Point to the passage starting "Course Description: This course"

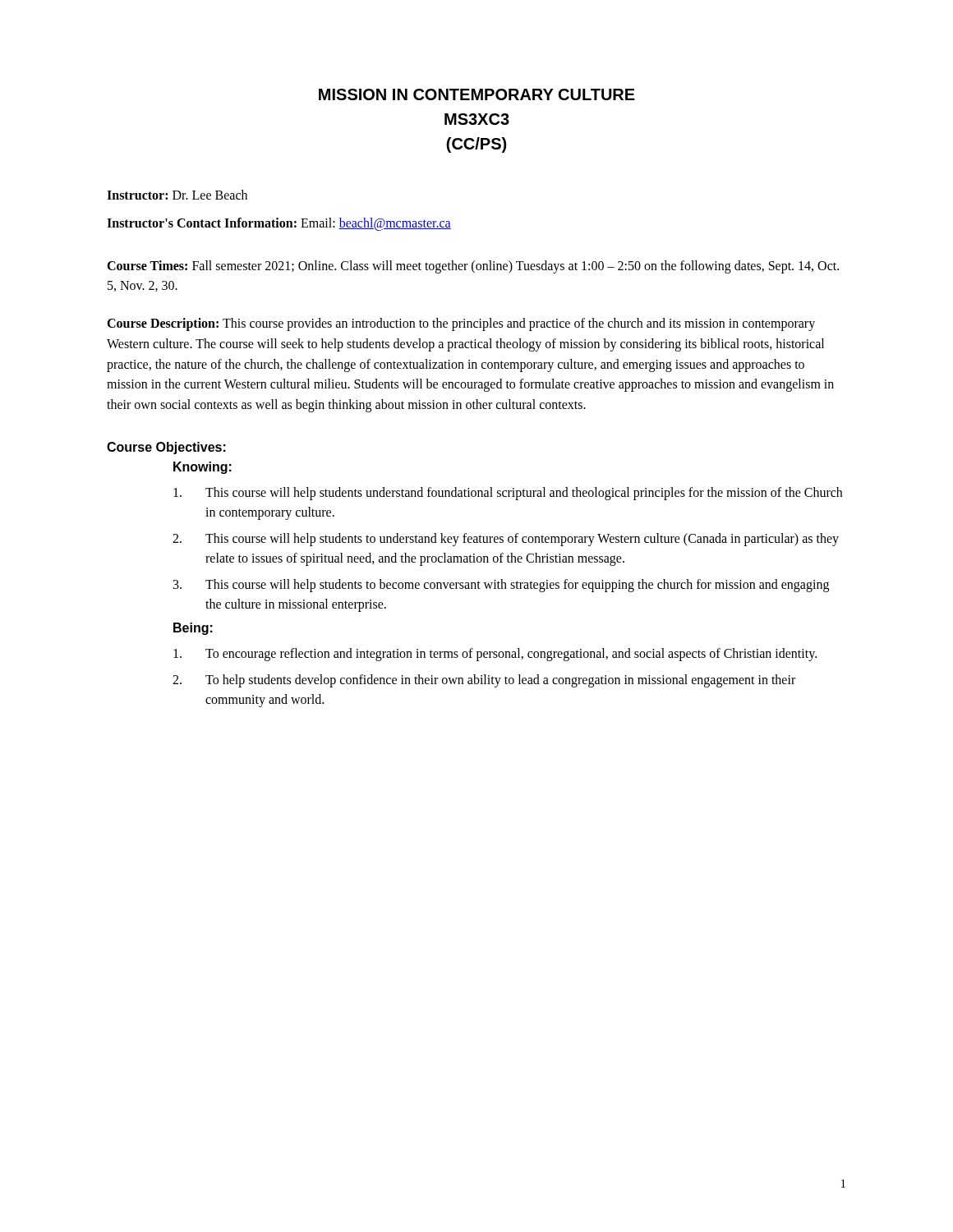point(470,364)
